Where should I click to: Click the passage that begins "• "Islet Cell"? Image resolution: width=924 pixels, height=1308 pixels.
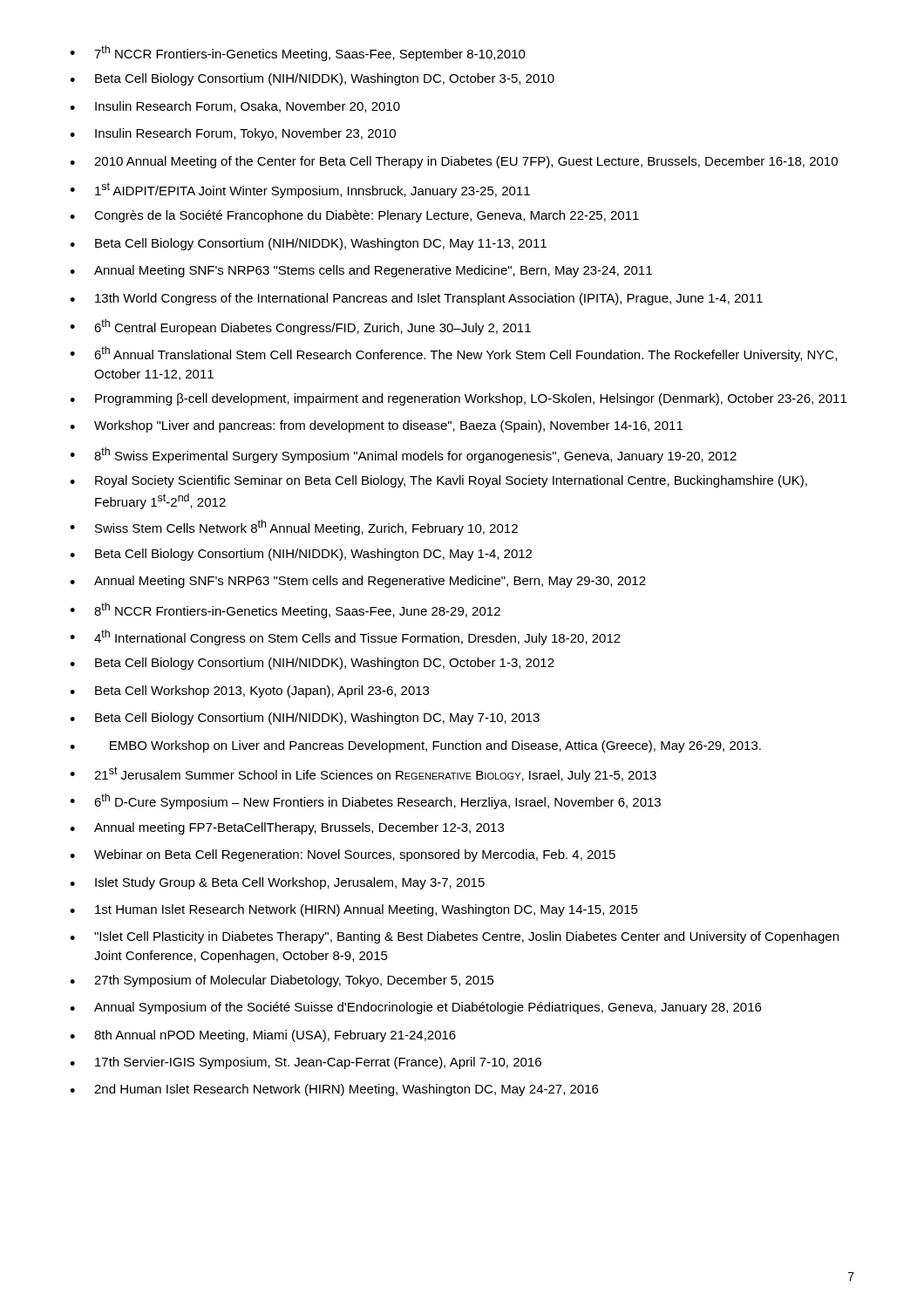tap(462, 946)
